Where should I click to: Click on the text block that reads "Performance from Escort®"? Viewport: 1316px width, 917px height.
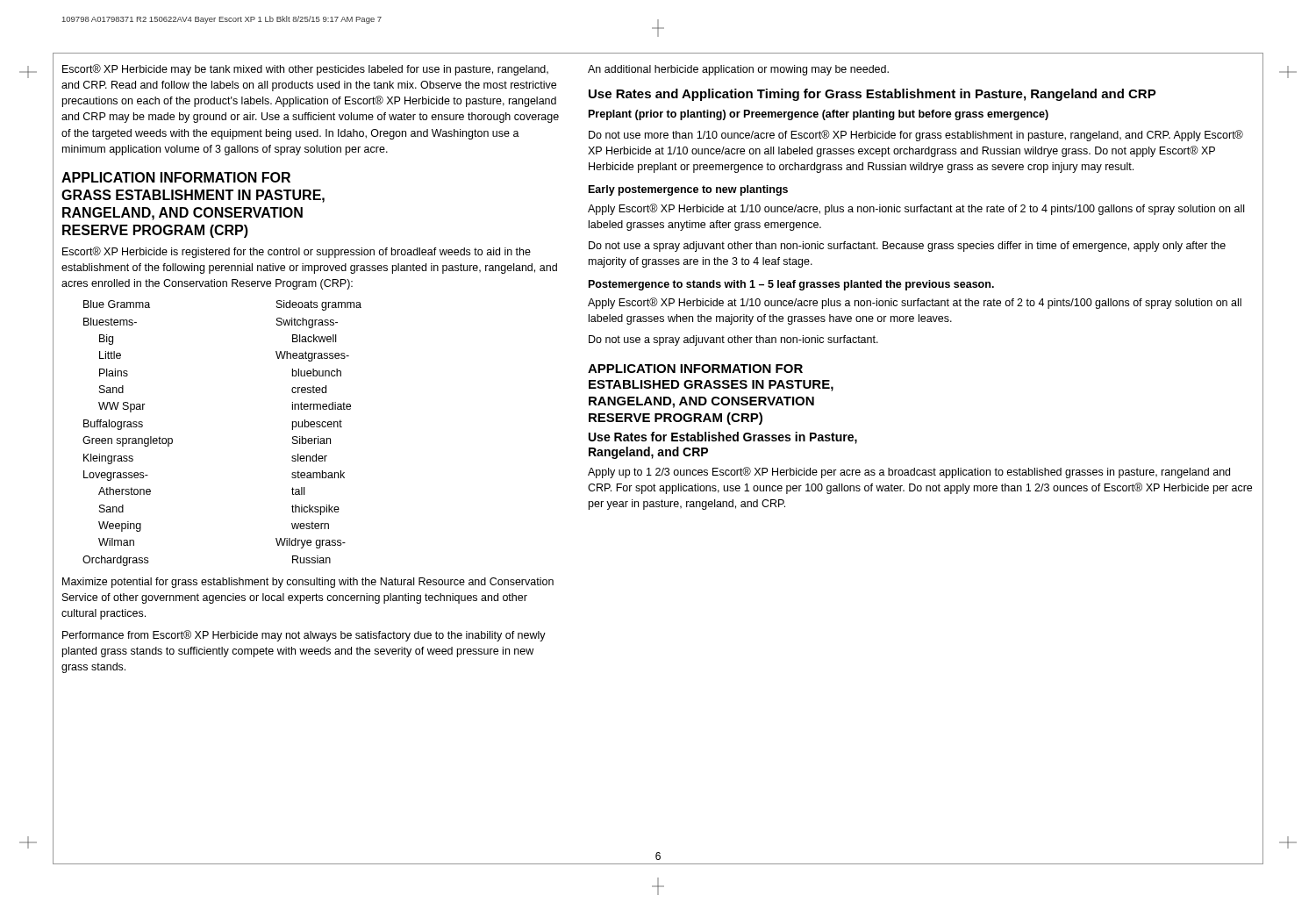coord(311,651)
